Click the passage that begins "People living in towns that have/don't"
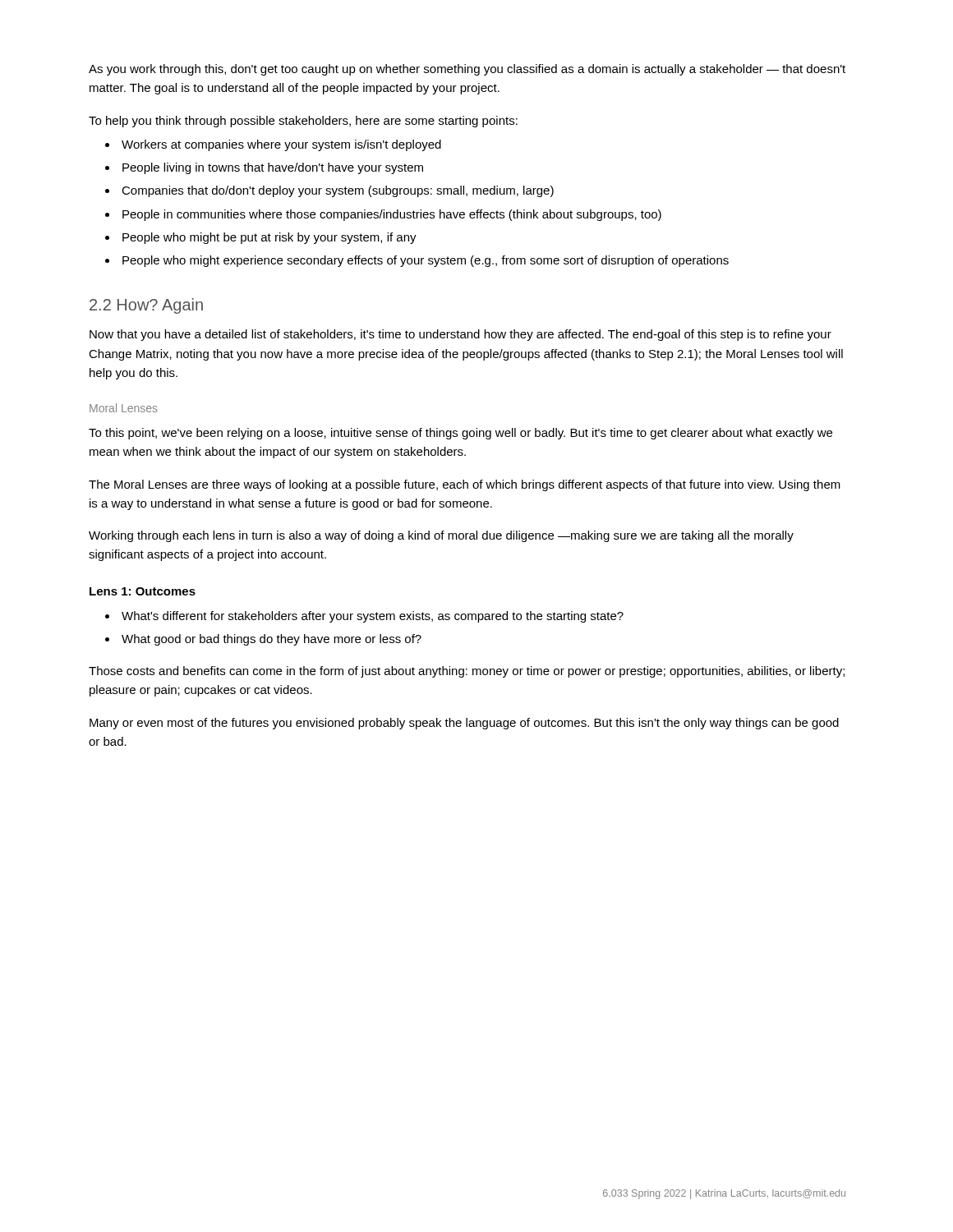Viewport: 953px width, 1232px height. click(x=264, y=168)
